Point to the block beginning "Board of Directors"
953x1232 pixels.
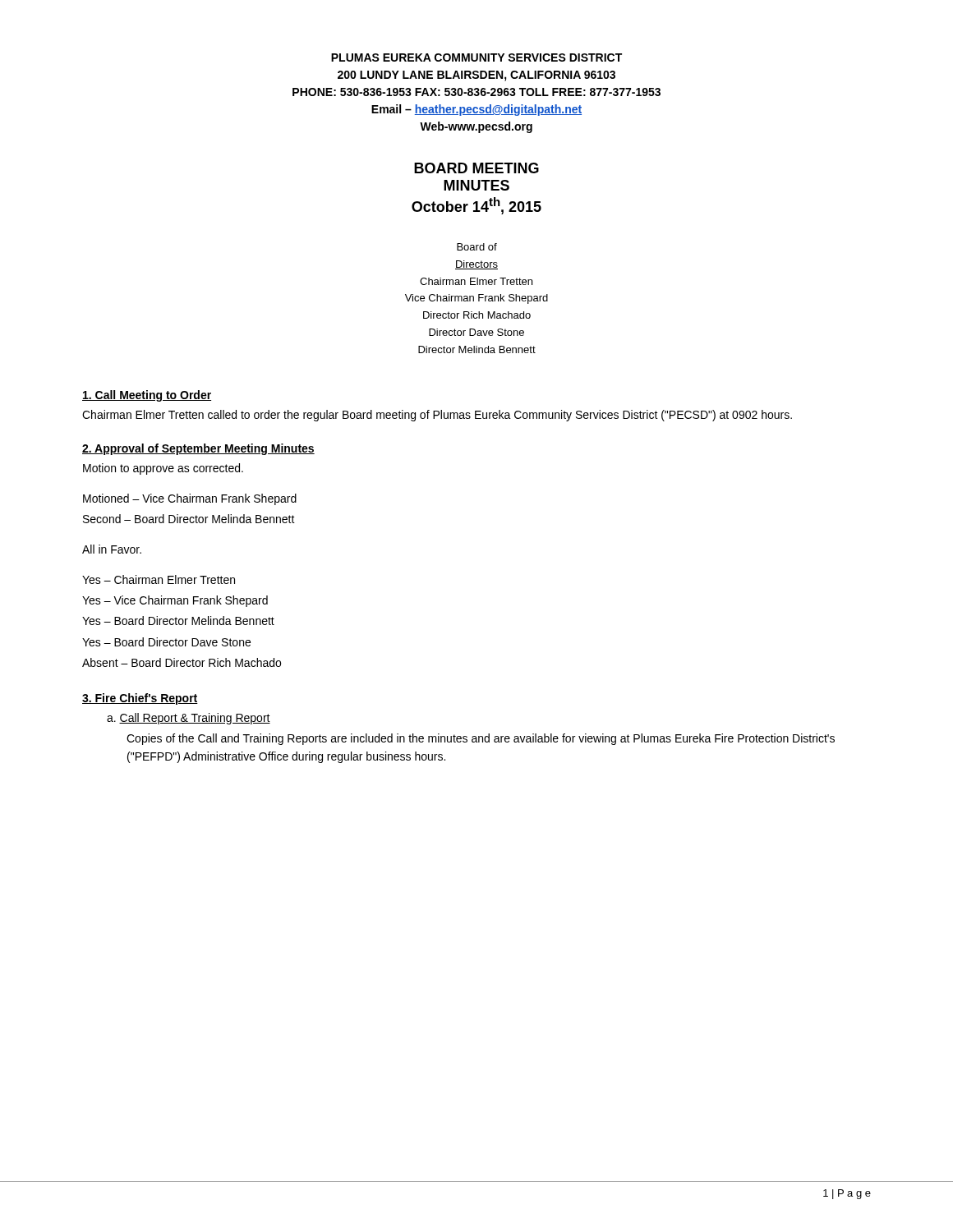pos(476,298)
